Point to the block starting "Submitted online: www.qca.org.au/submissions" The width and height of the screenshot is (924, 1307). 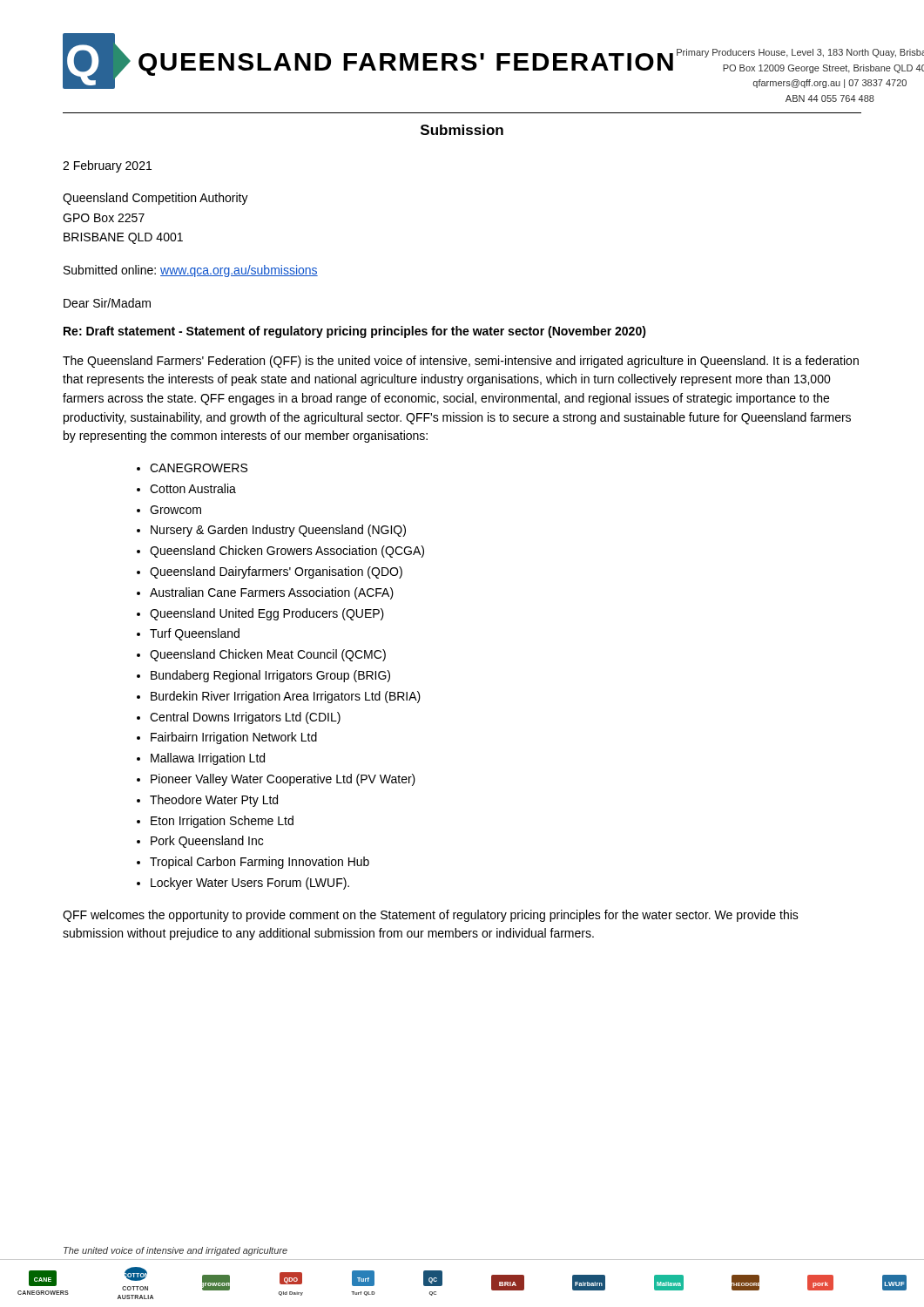coord(190,270)
